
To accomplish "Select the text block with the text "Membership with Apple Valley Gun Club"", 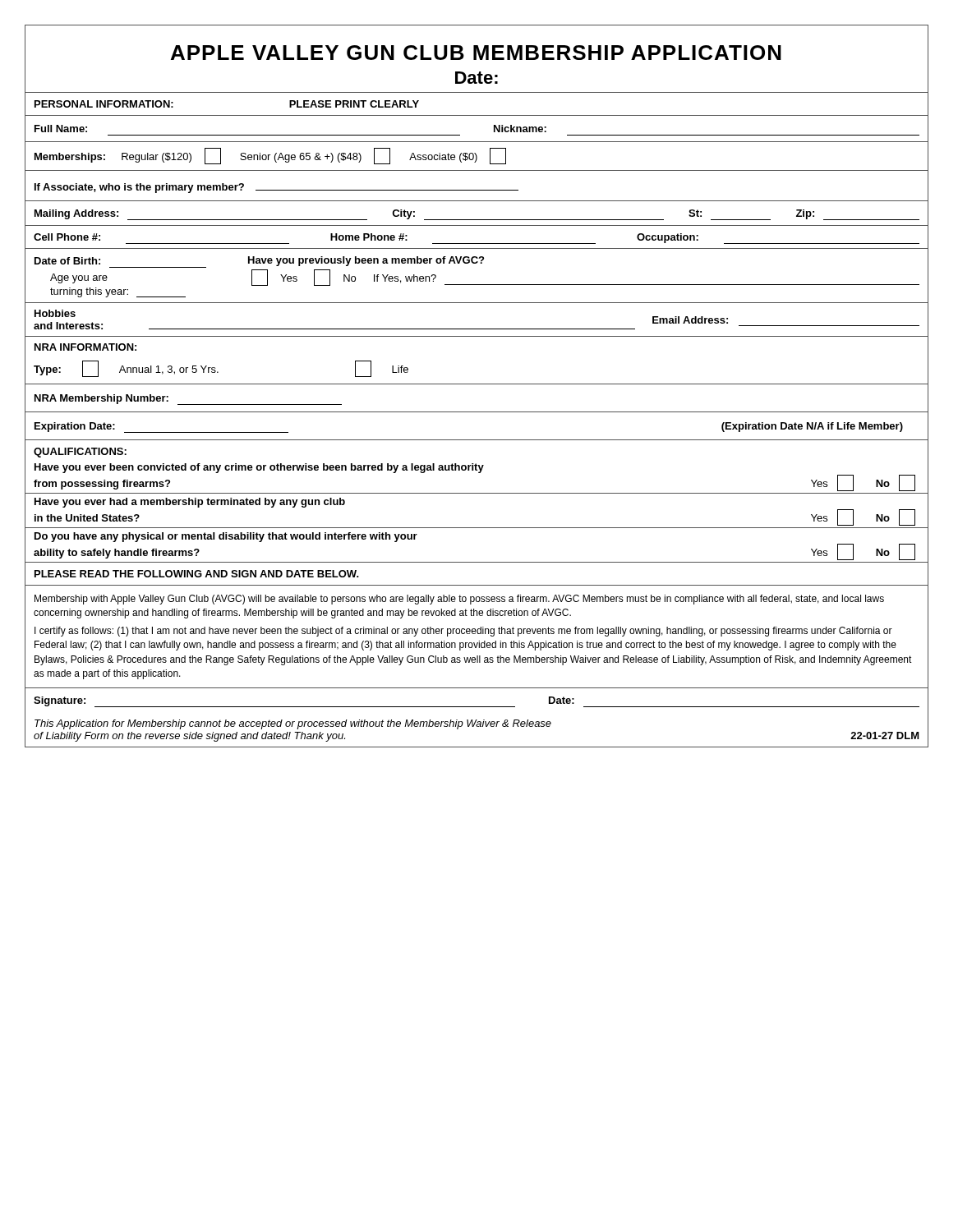I will pyautogui.click(x=477, y=637).
